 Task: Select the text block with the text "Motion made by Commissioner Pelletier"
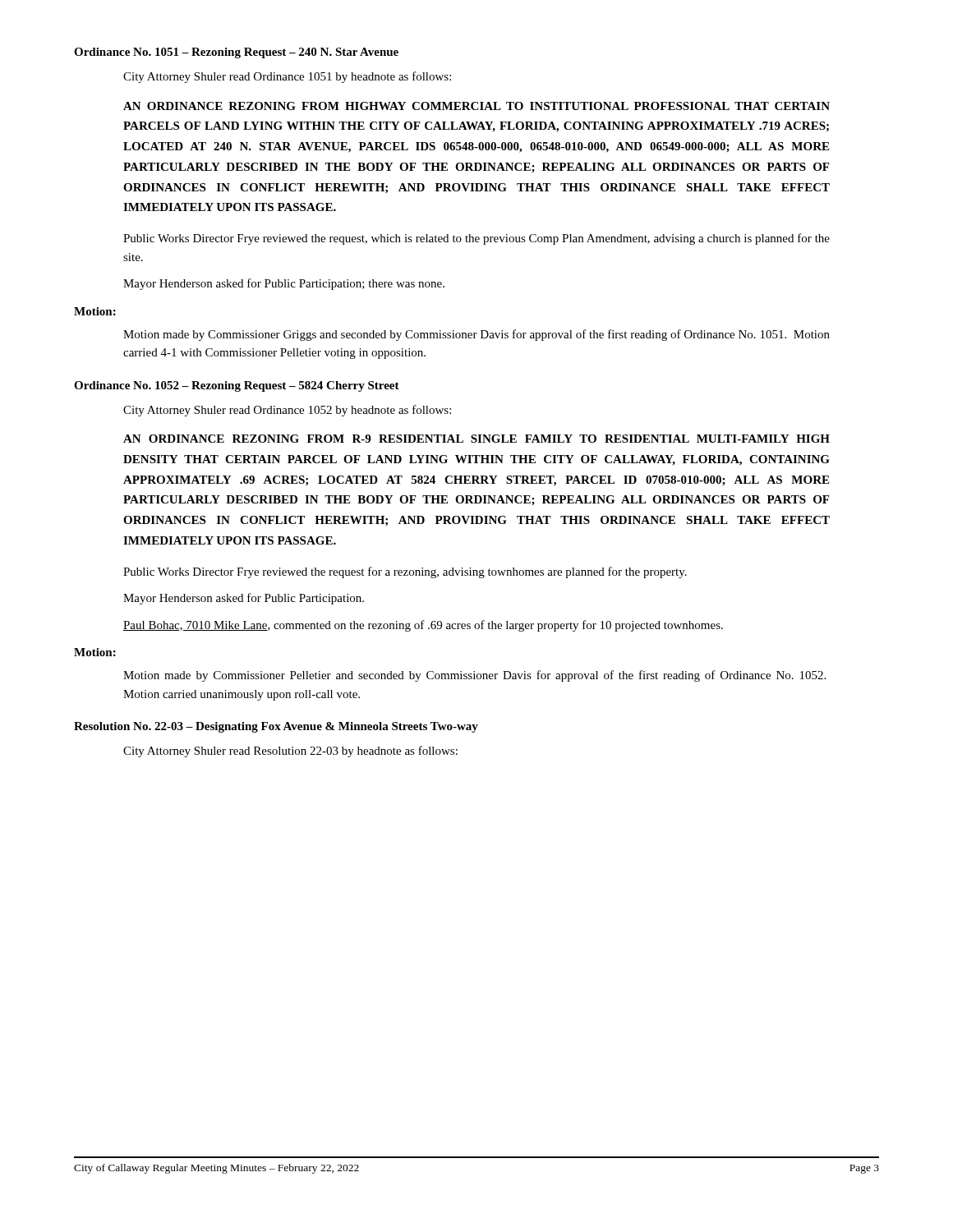[x=476, y=684]
